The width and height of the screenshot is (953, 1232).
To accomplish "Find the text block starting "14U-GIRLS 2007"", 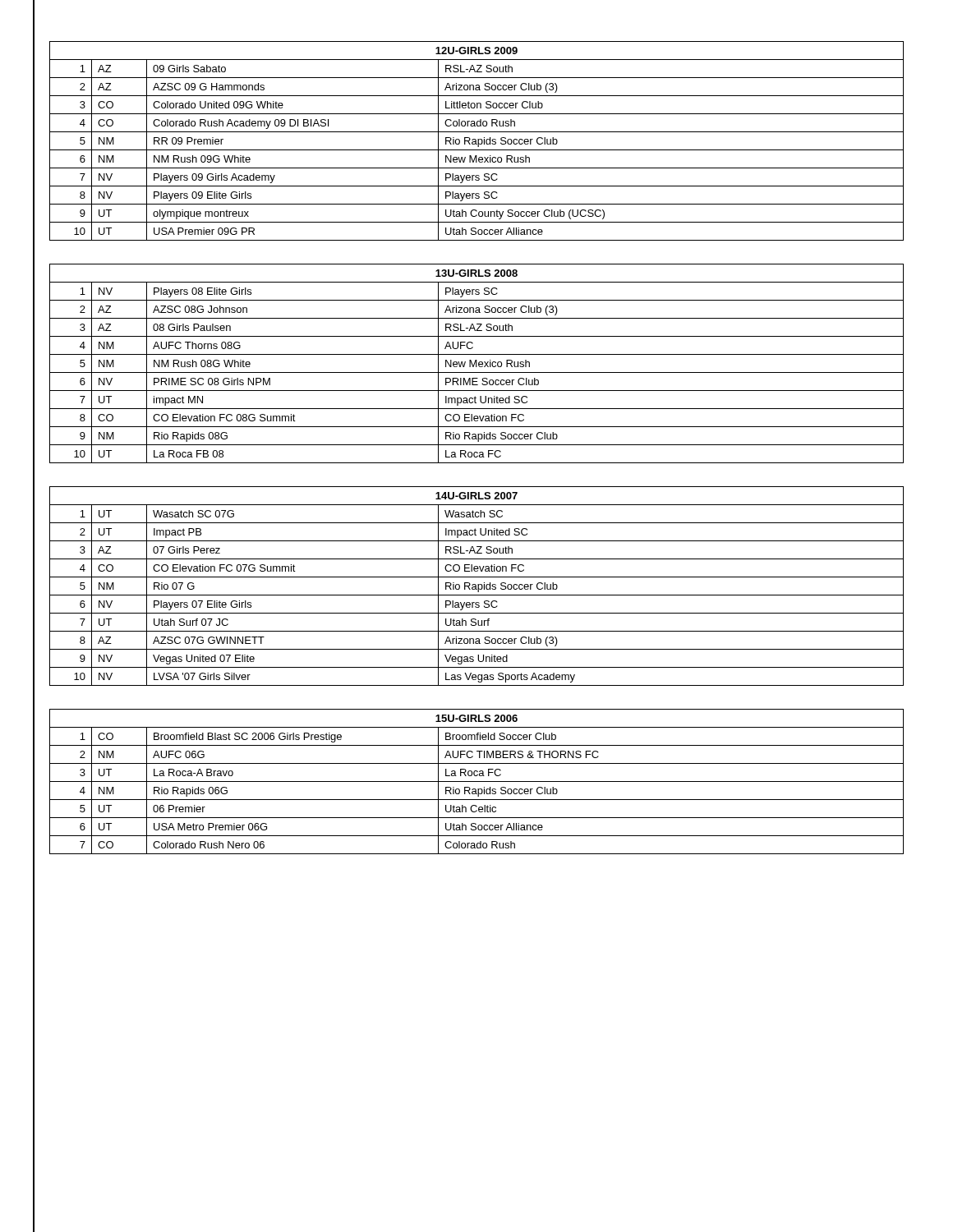I will coord(476,496).
